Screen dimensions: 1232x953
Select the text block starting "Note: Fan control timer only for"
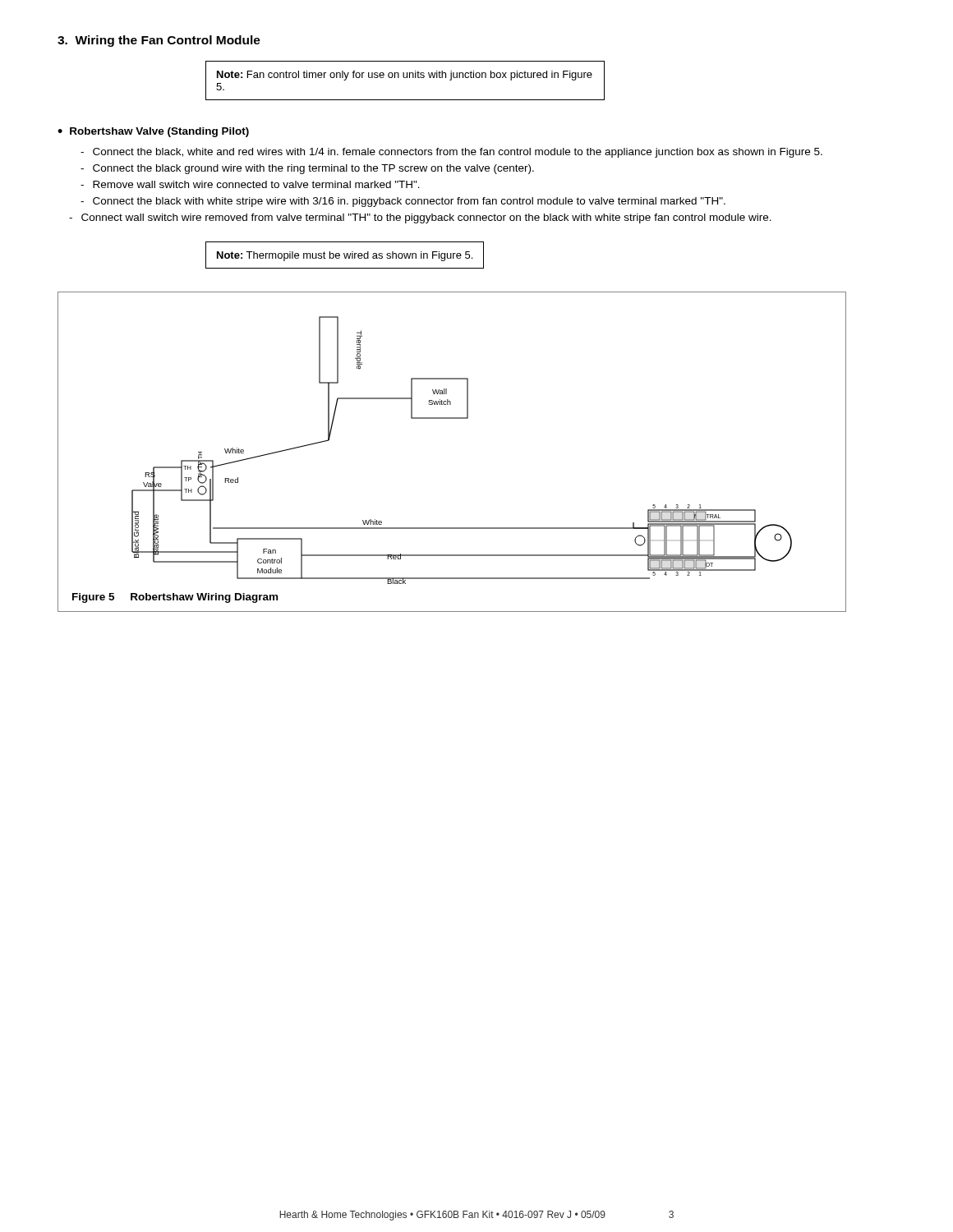[x=405, y=80]
